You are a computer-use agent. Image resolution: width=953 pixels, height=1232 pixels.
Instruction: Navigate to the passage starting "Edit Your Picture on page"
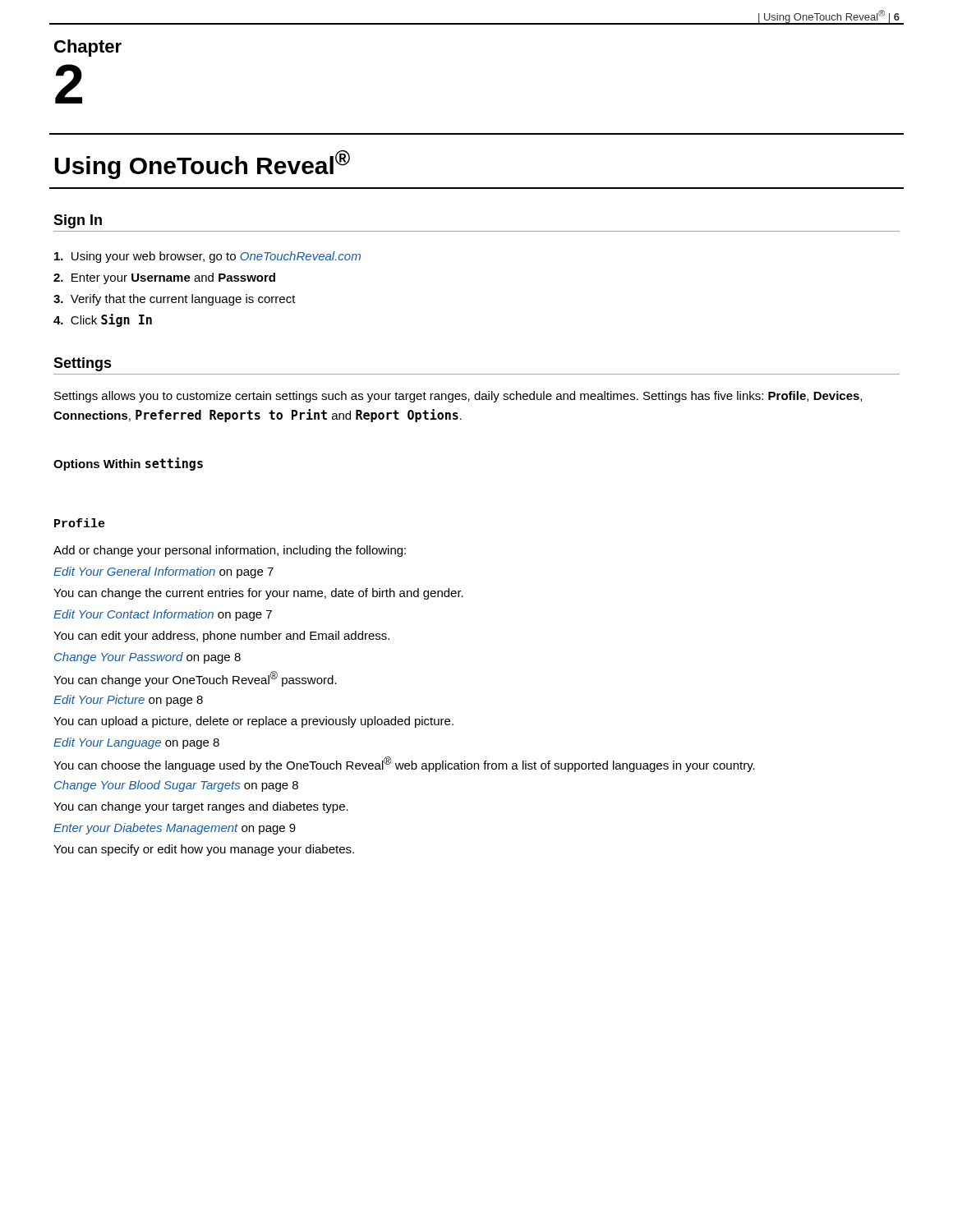tap(128, 699)
